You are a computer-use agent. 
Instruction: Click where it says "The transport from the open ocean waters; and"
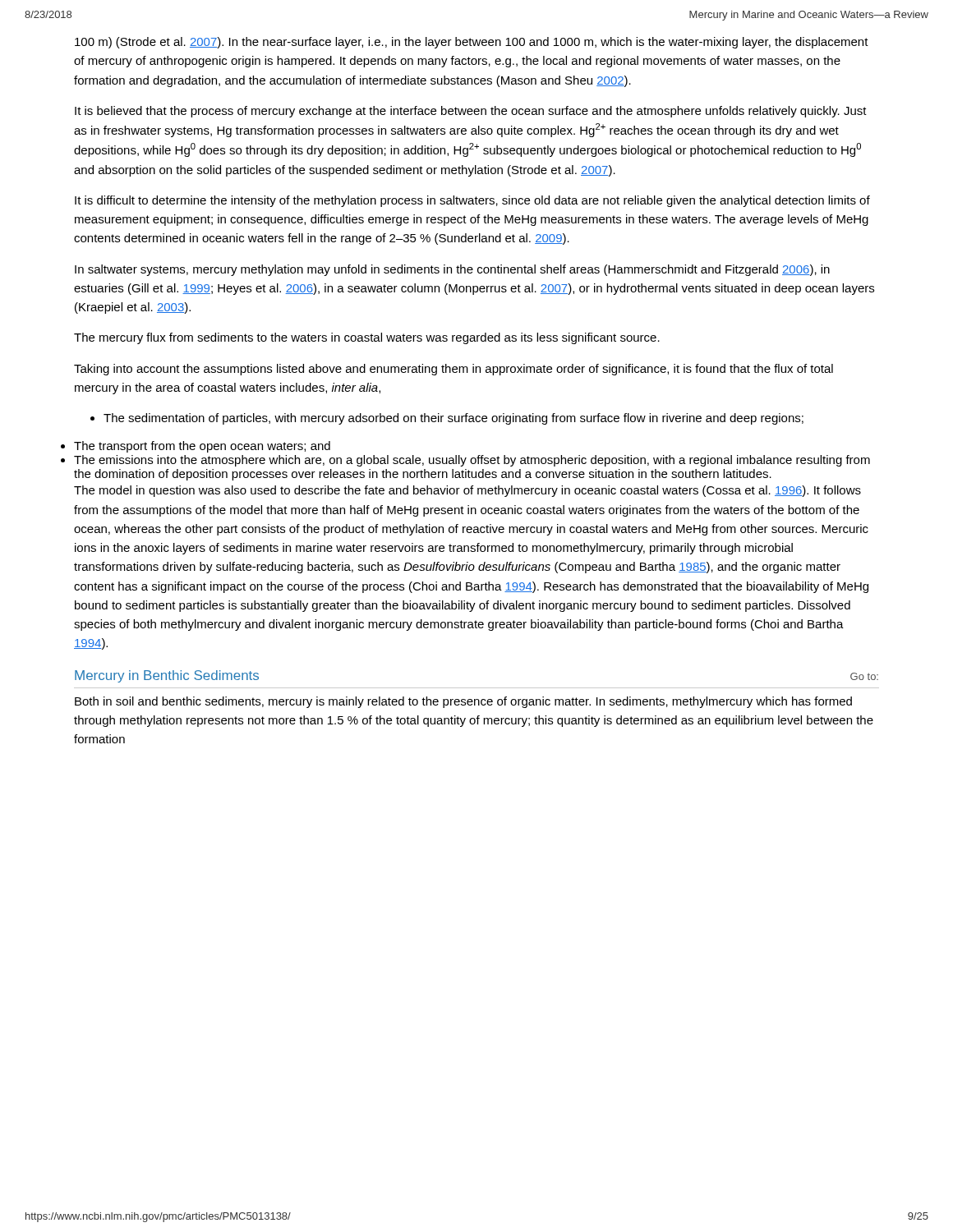click(x=476, y=446)
